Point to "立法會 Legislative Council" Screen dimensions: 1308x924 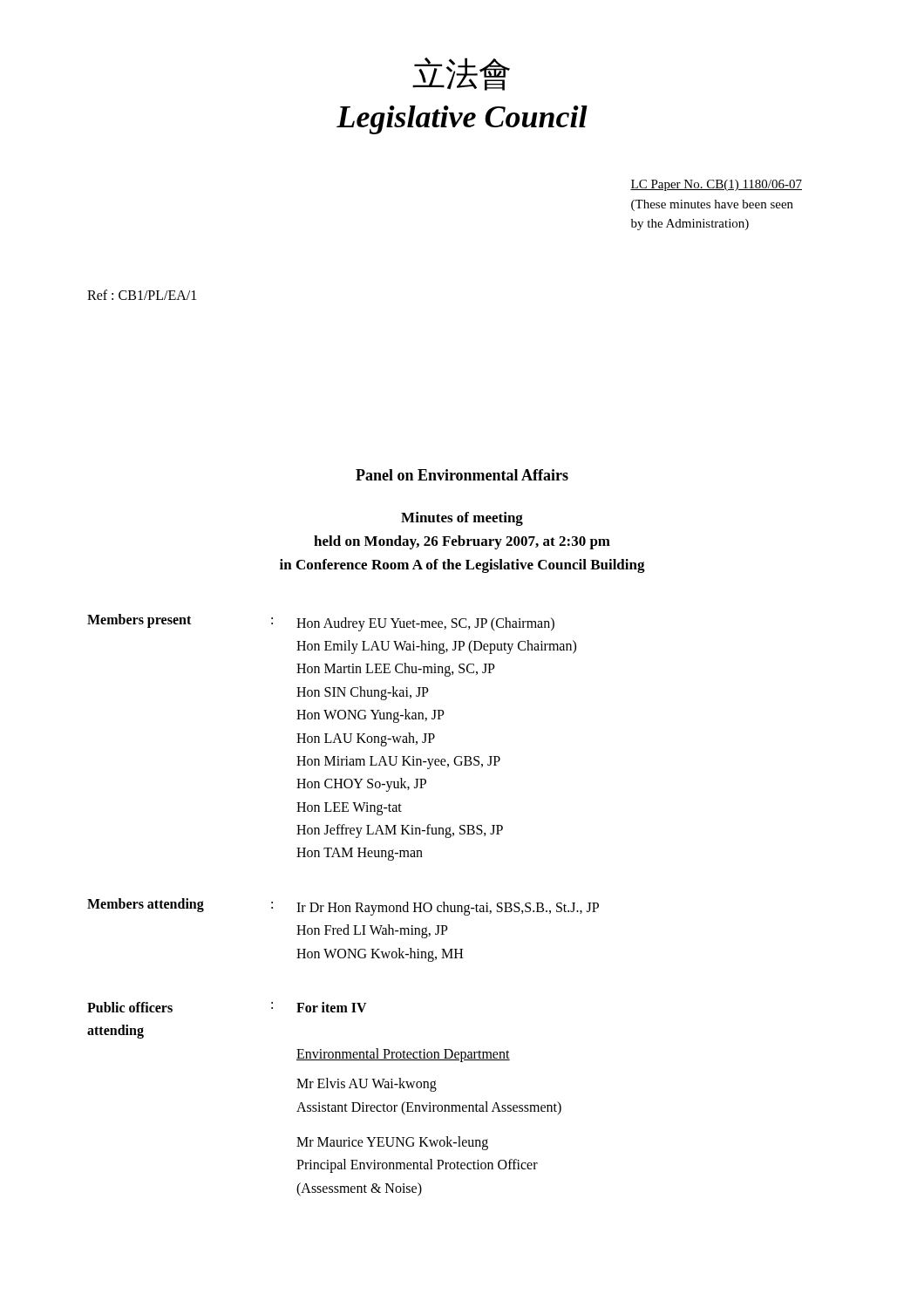click(x=462, y=94)
